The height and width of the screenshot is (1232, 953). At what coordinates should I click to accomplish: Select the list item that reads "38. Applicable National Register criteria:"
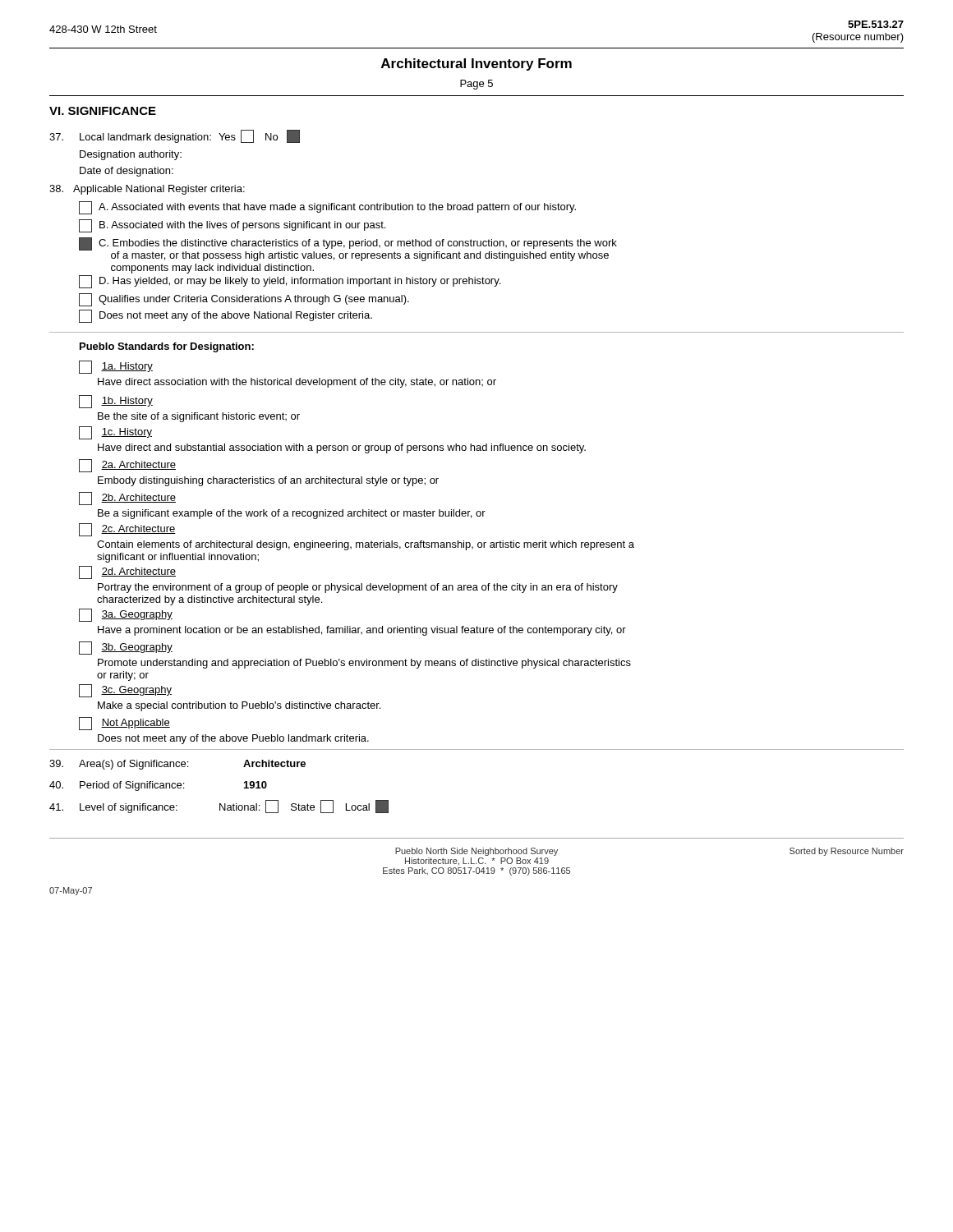click(x=147, y=188)
